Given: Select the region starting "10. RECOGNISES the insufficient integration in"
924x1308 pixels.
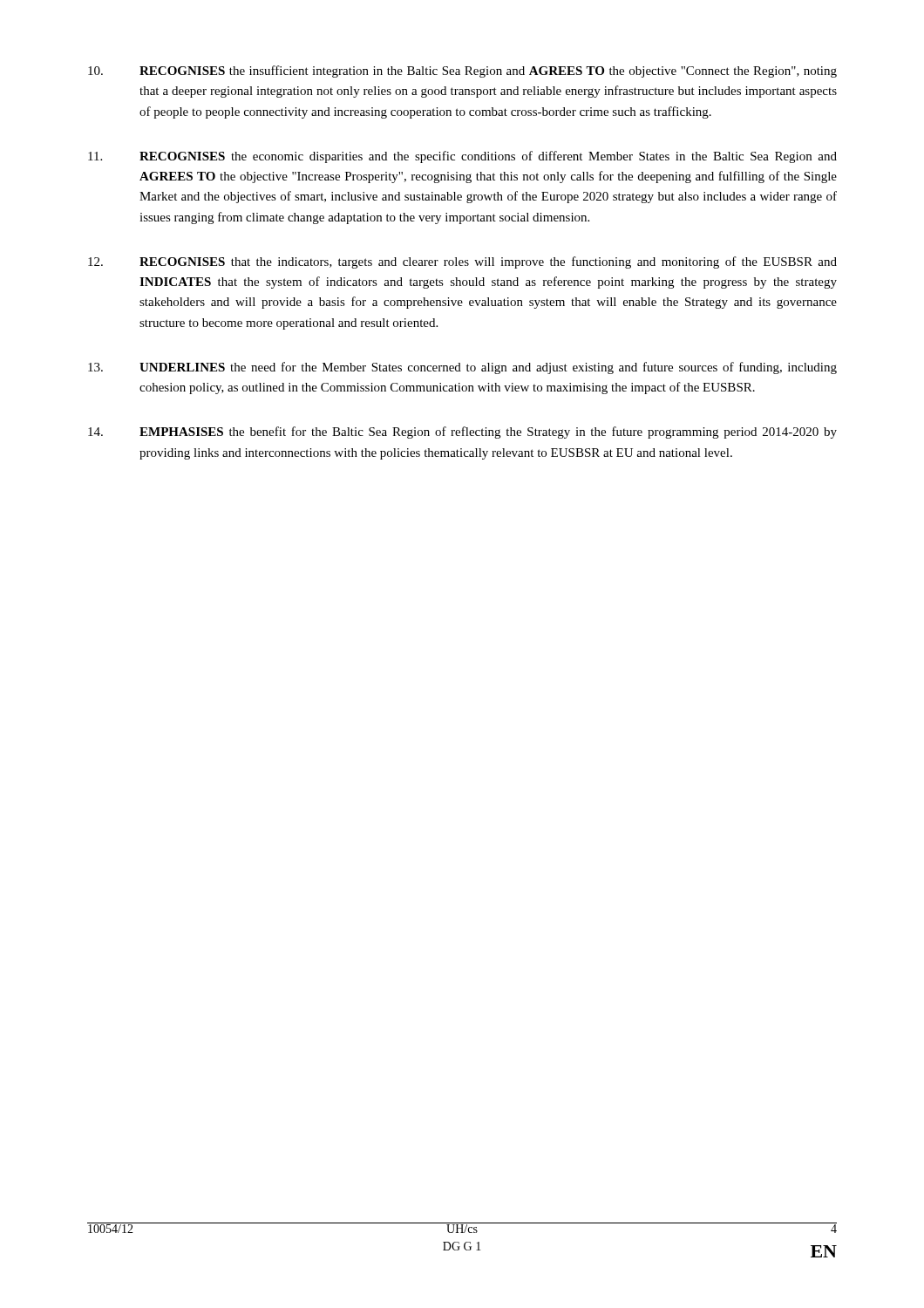Looking at the screenshot, I should (462, 91).
